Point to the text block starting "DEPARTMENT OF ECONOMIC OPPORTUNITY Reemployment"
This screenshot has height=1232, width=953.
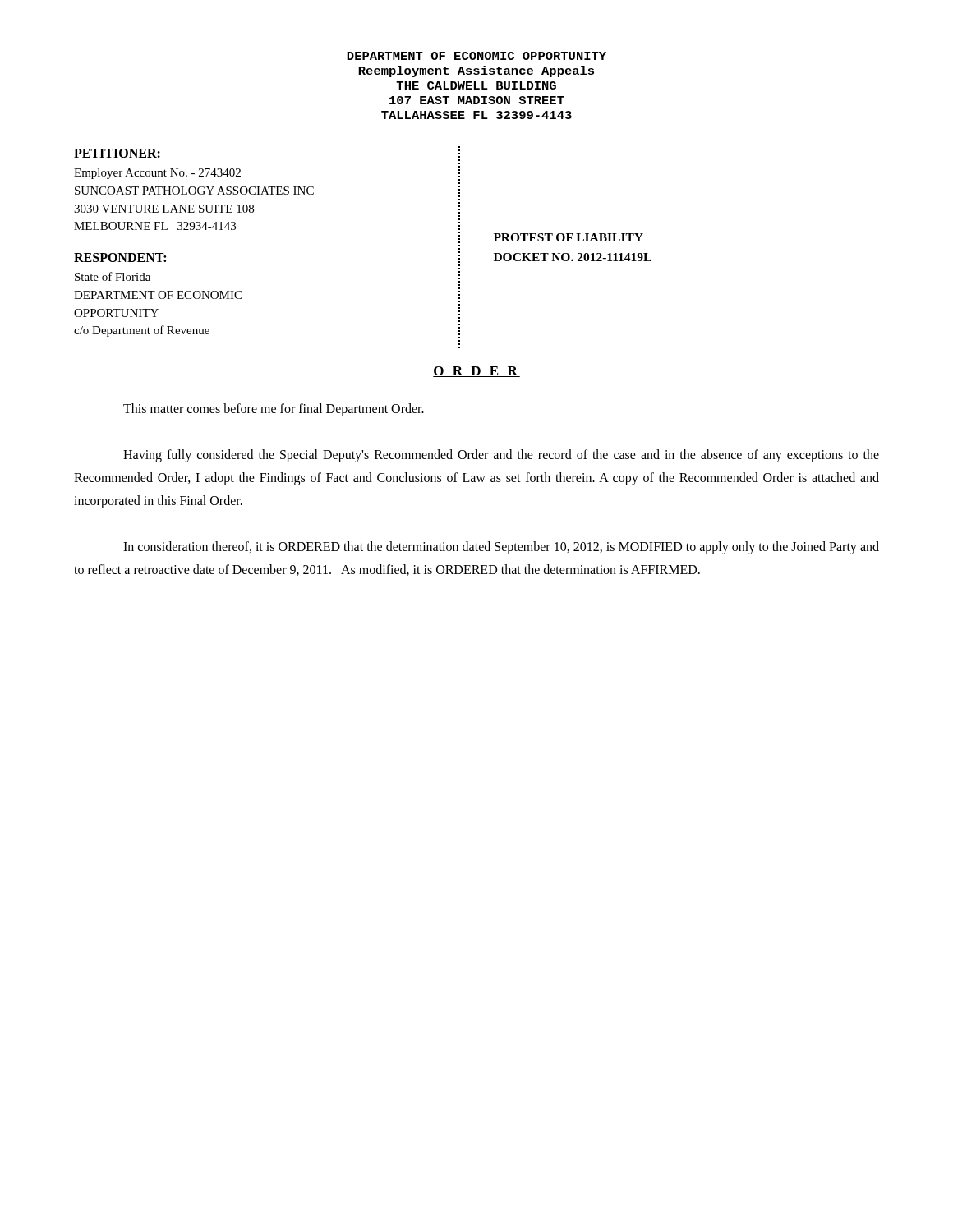tap(476, 86)
